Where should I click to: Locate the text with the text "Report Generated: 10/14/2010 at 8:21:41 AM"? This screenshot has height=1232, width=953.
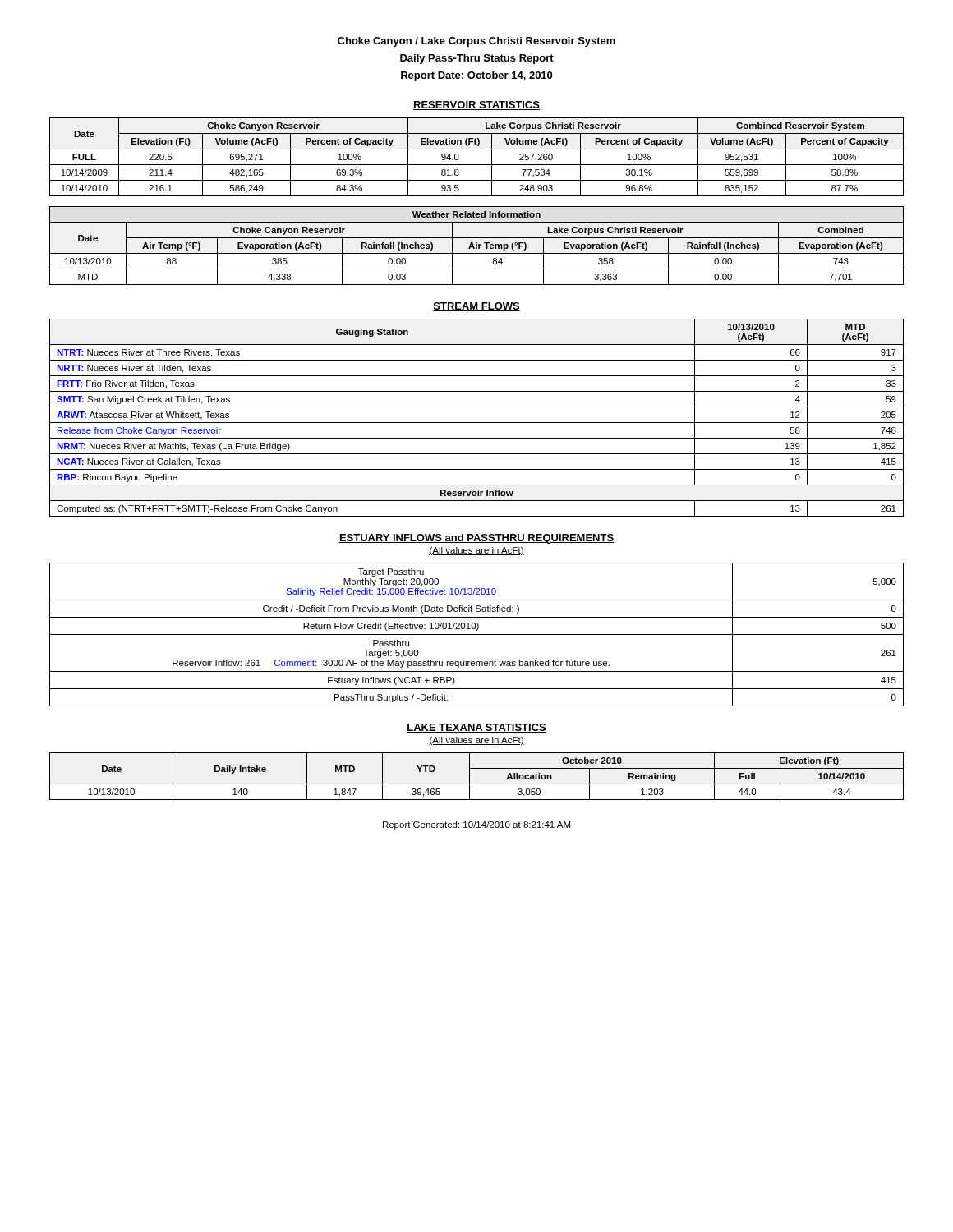pos(476,825)
